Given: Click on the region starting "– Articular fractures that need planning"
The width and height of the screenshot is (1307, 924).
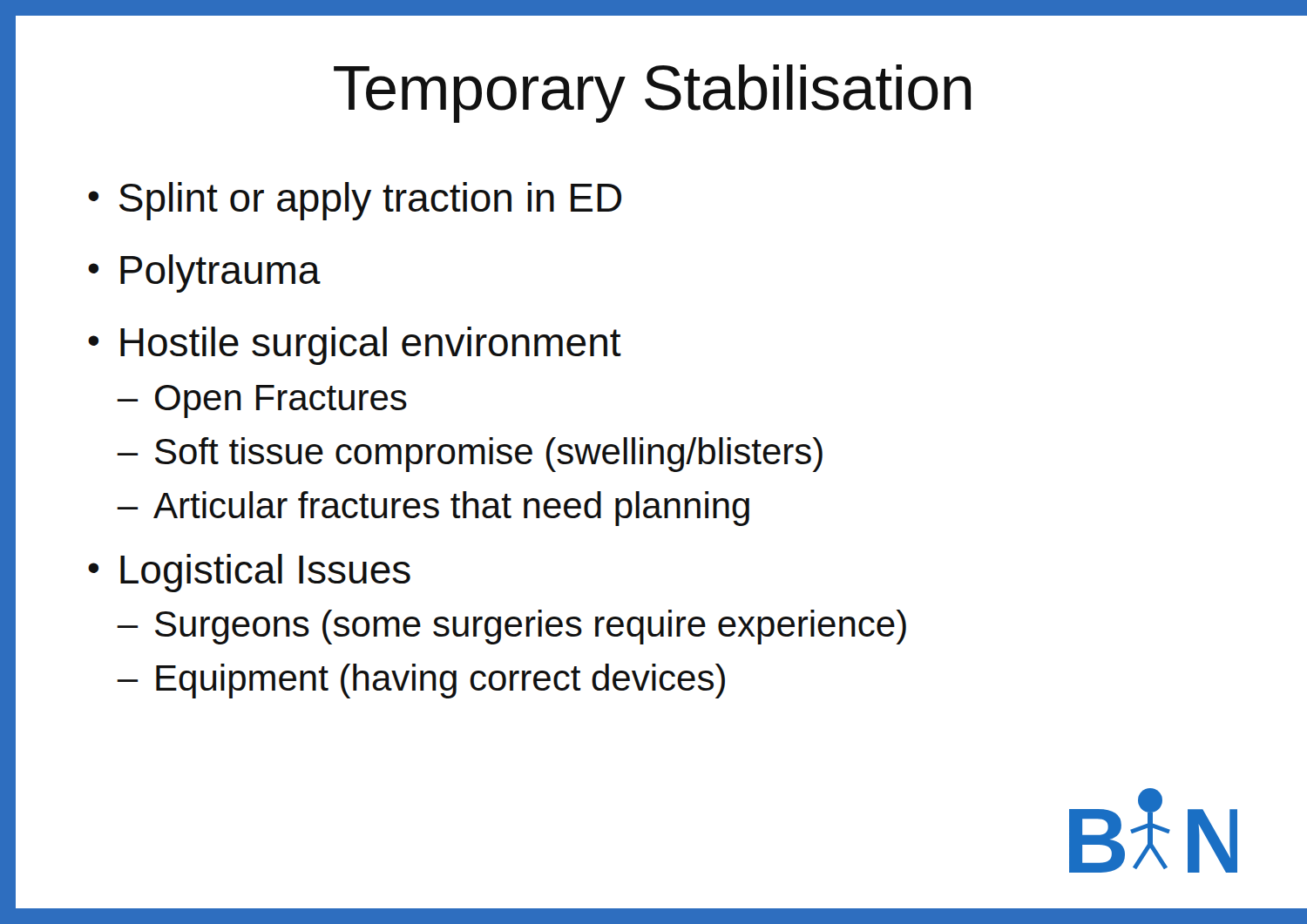Looking at the screenshot, I should [434, 506].
